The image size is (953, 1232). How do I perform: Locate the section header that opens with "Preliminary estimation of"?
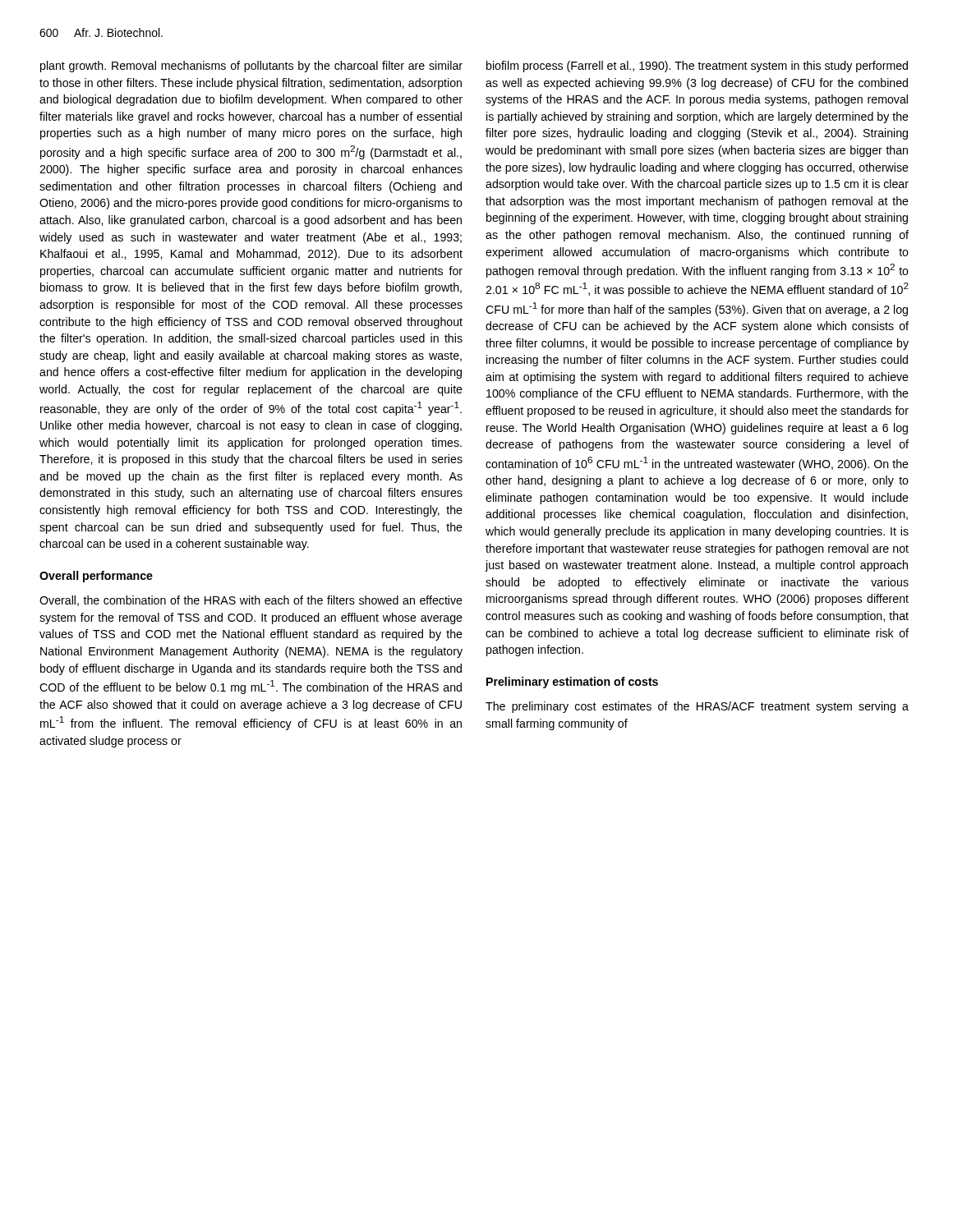tap(572, 681)
